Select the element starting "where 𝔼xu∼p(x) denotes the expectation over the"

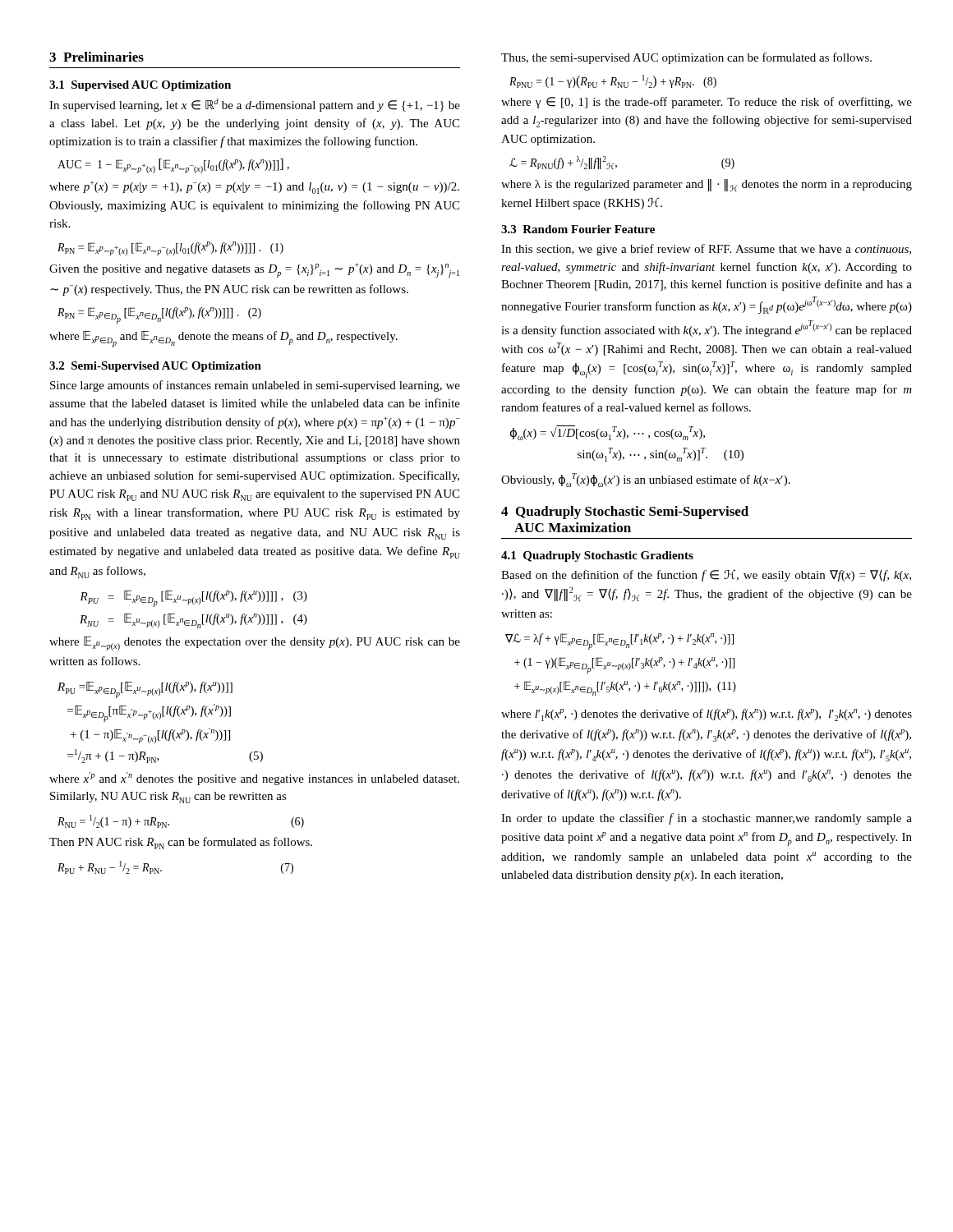[255, 652]
